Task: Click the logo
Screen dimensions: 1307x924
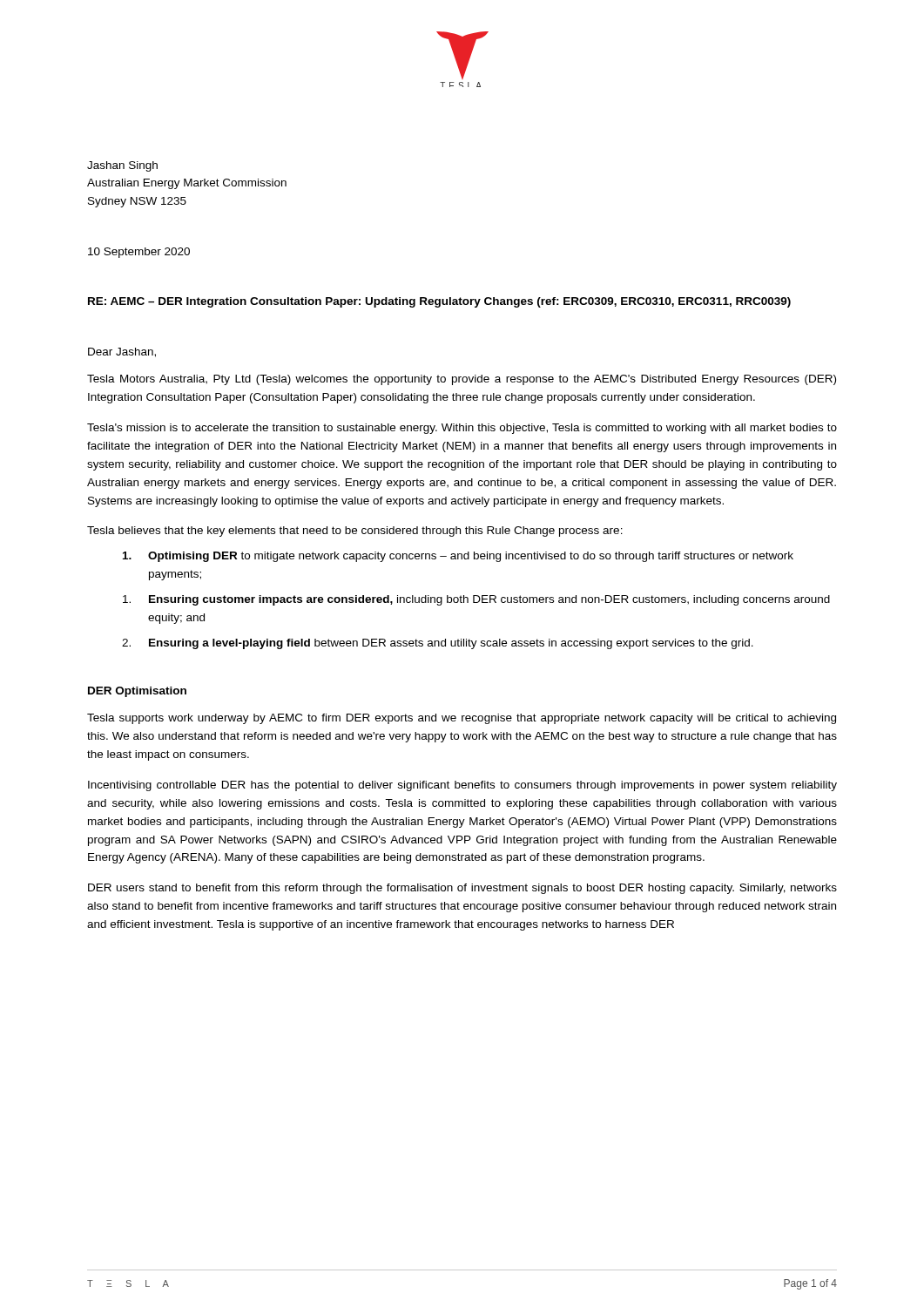Action: click(x=462, y=58)
